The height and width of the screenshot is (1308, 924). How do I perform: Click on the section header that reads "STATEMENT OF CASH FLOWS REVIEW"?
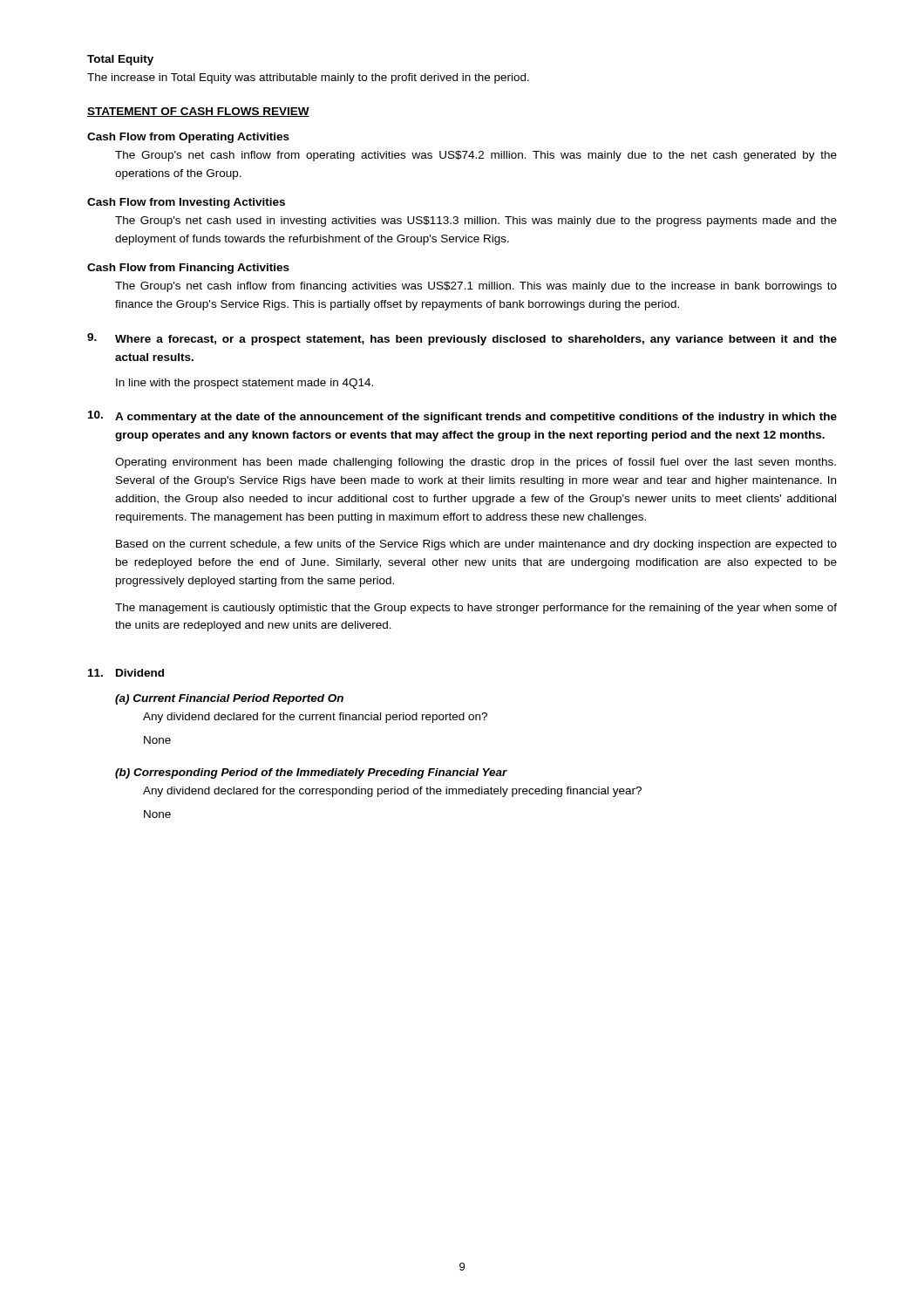(198, 111)
